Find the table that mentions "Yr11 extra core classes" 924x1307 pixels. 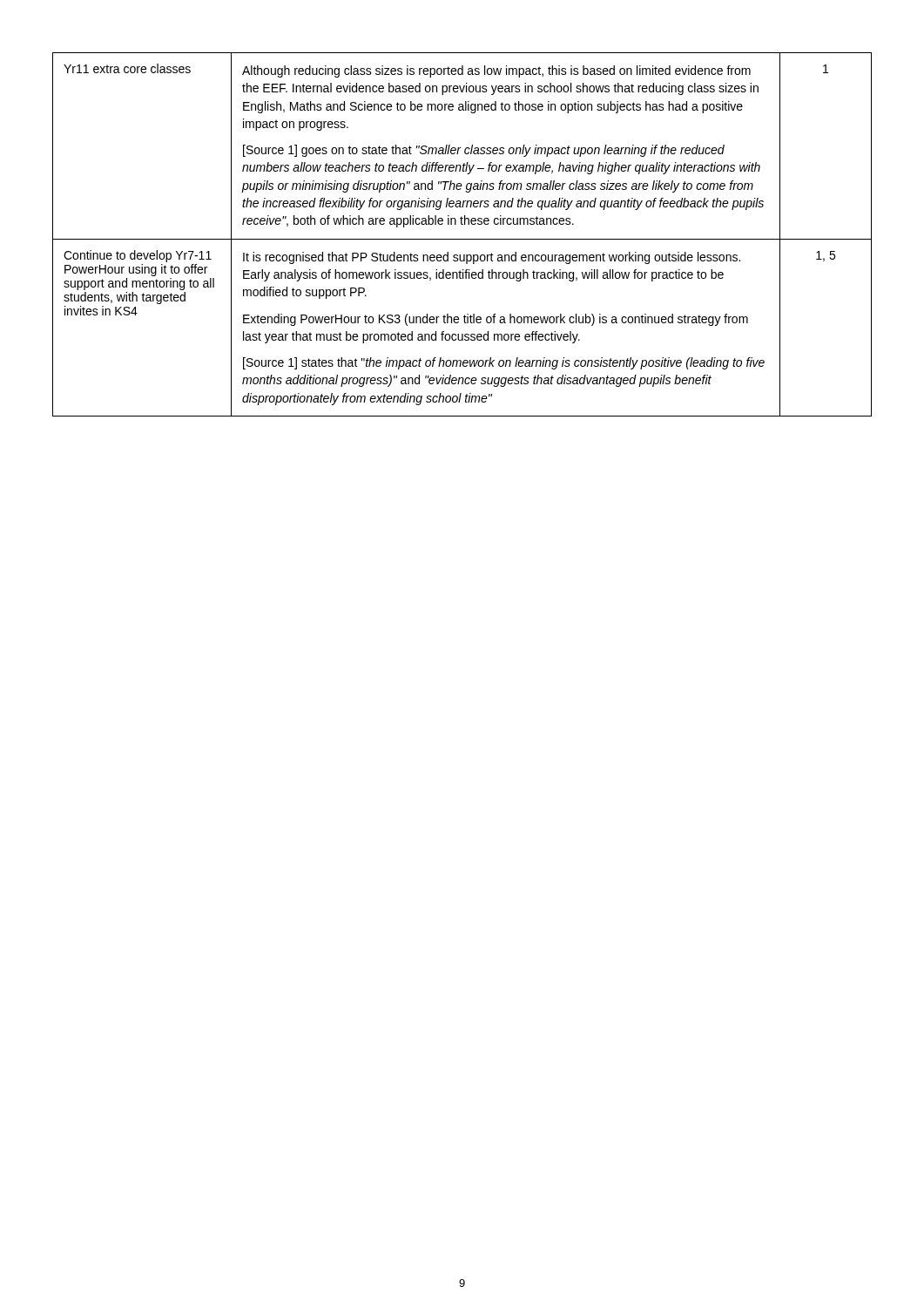click(x=462, y=234)
